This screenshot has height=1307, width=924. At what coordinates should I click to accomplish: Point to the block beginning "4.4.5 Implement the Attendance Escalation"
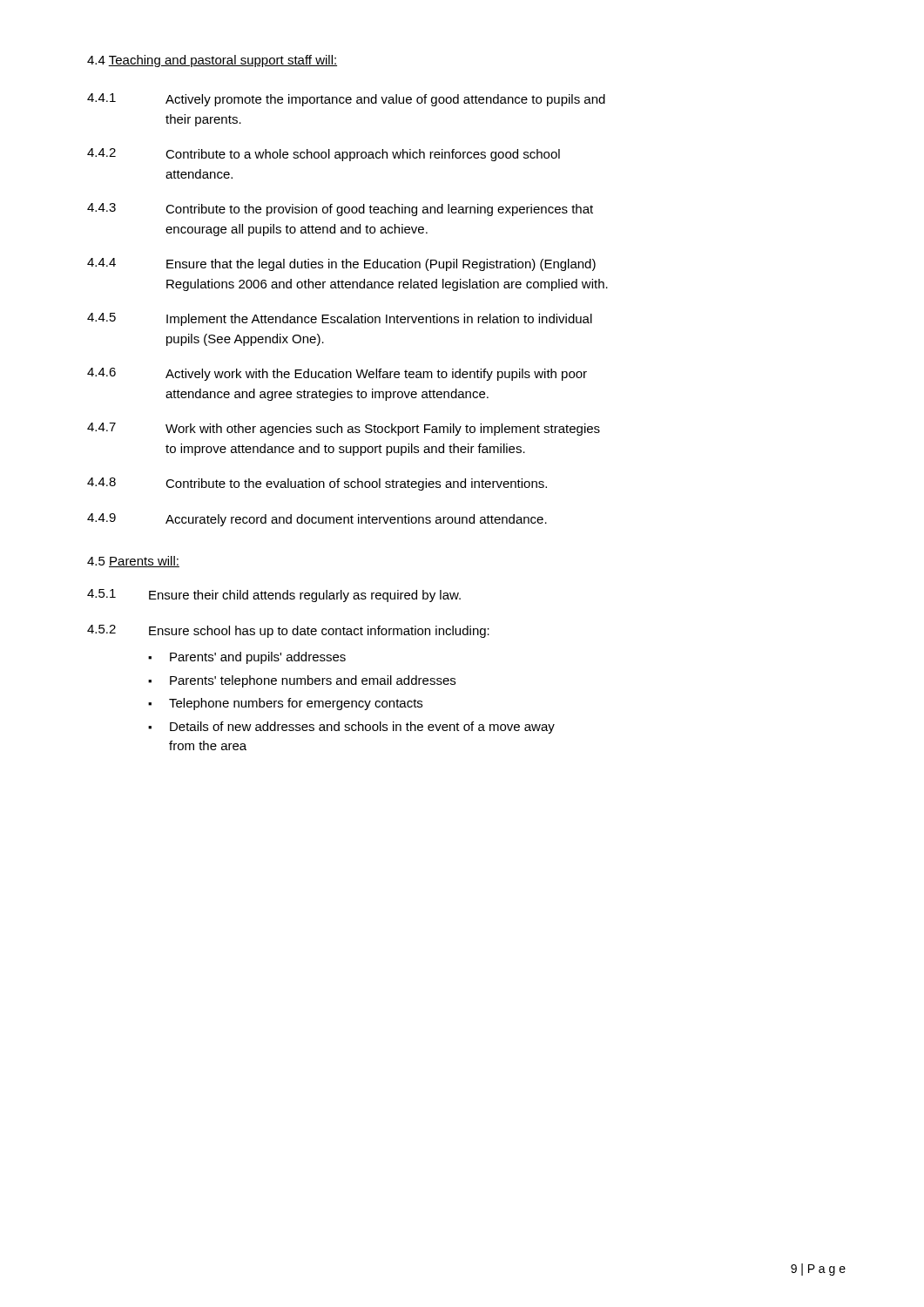point(340,329)
